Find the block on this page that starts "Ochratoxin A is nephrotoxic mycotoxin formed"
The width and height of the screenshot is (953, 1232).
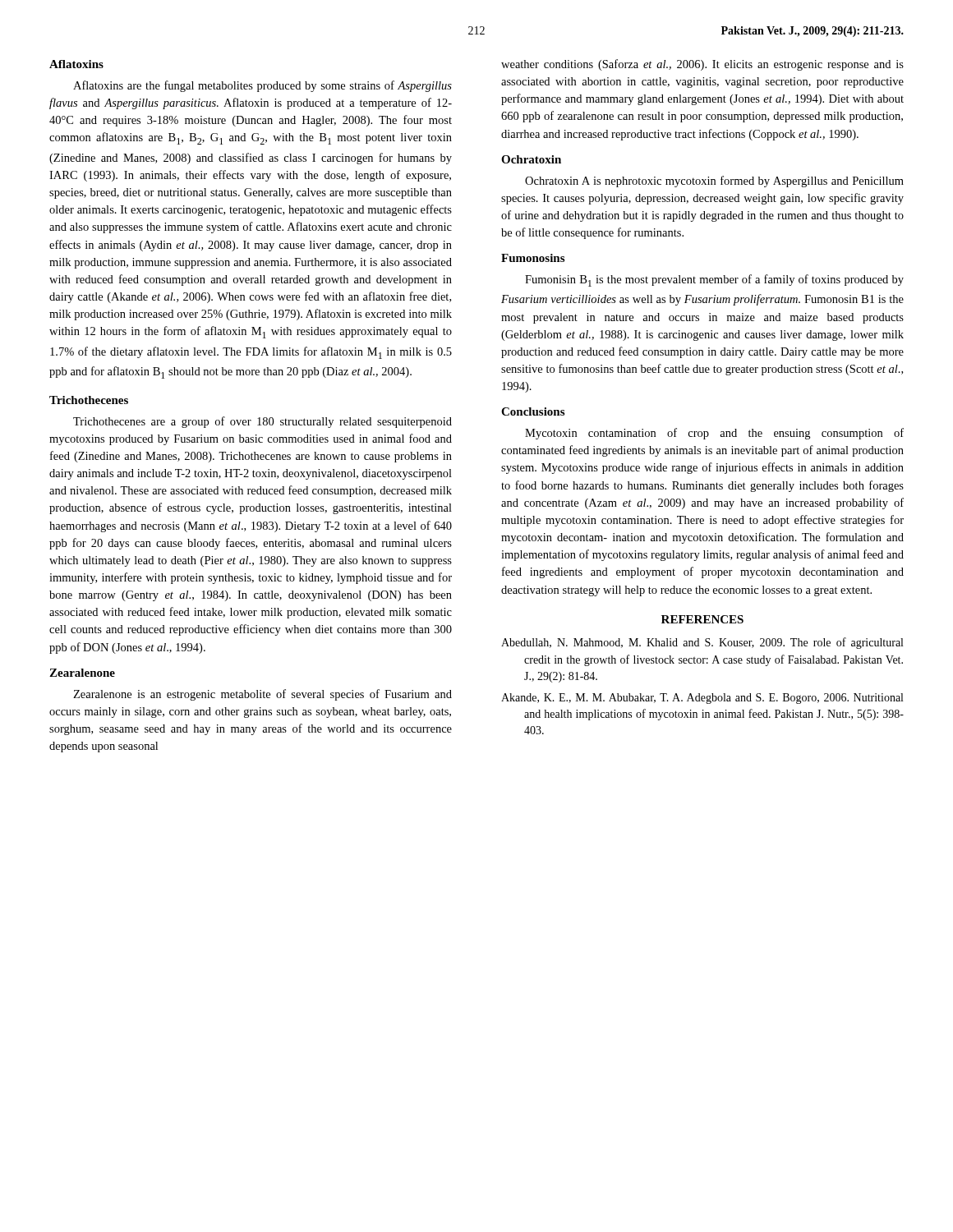[702, 207]
